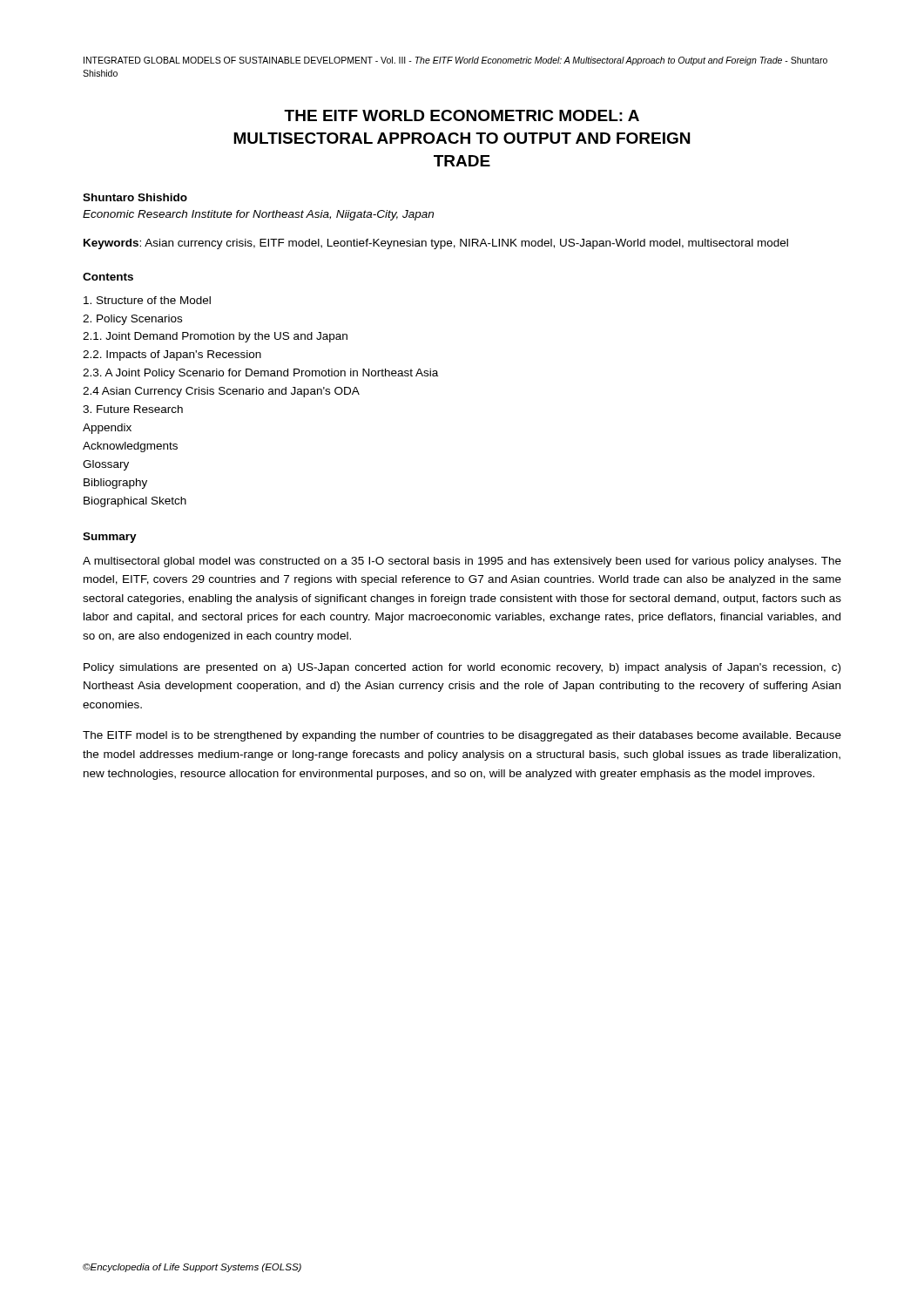This screenshot has width=924, height=1307.
Task: Locate the block of text that opens with "Policy simulations are presented on a)"
Action: 462,686
